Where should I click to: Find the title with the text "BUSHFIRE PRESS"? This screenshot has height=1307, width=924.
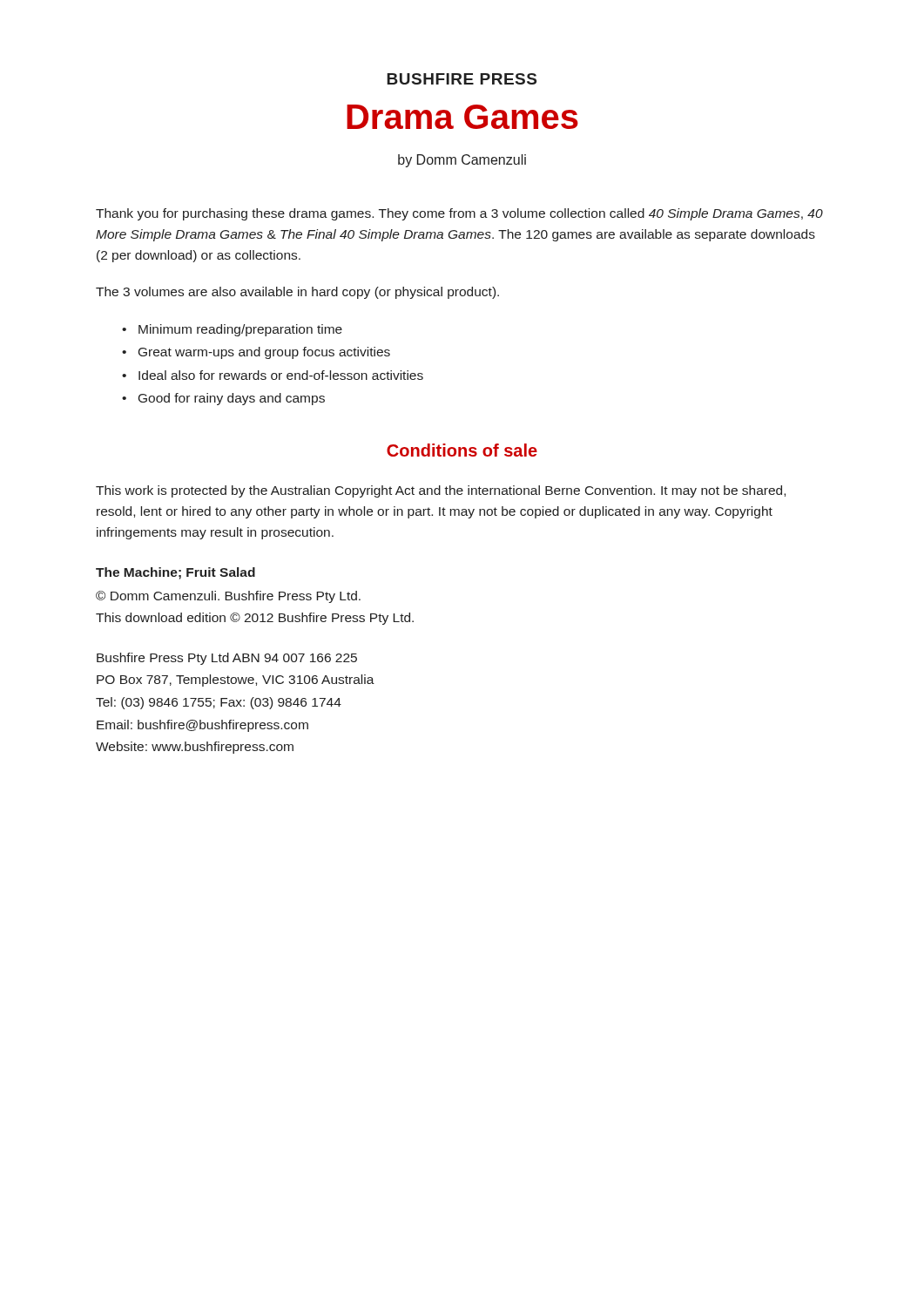point(462,79)
